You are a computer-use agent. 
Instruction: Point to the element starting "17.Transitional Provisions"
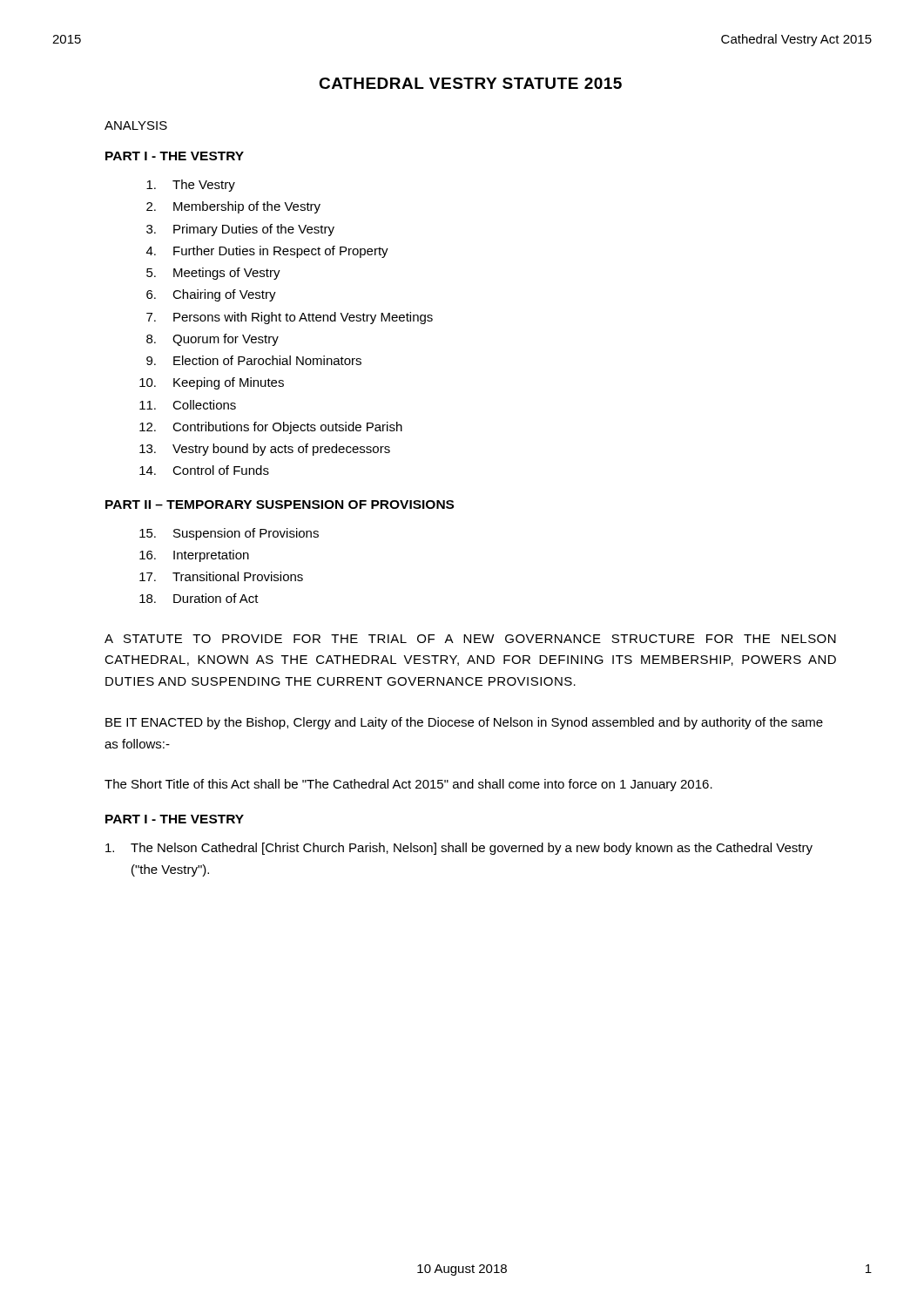click(221, 576)
